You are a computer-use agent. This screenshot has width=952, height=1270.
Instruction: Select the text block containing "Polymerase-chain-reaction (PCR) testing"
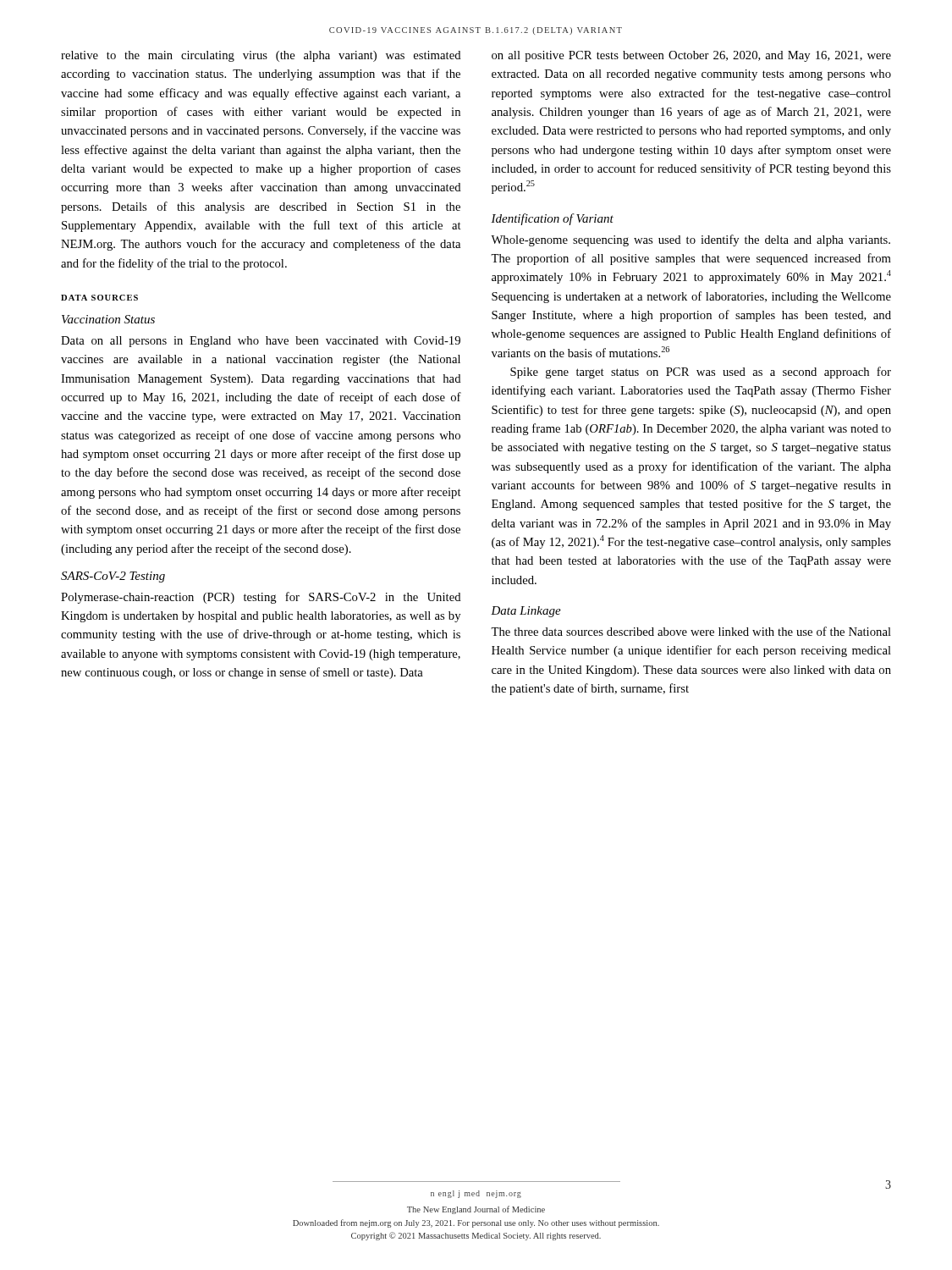coord(261,635)
